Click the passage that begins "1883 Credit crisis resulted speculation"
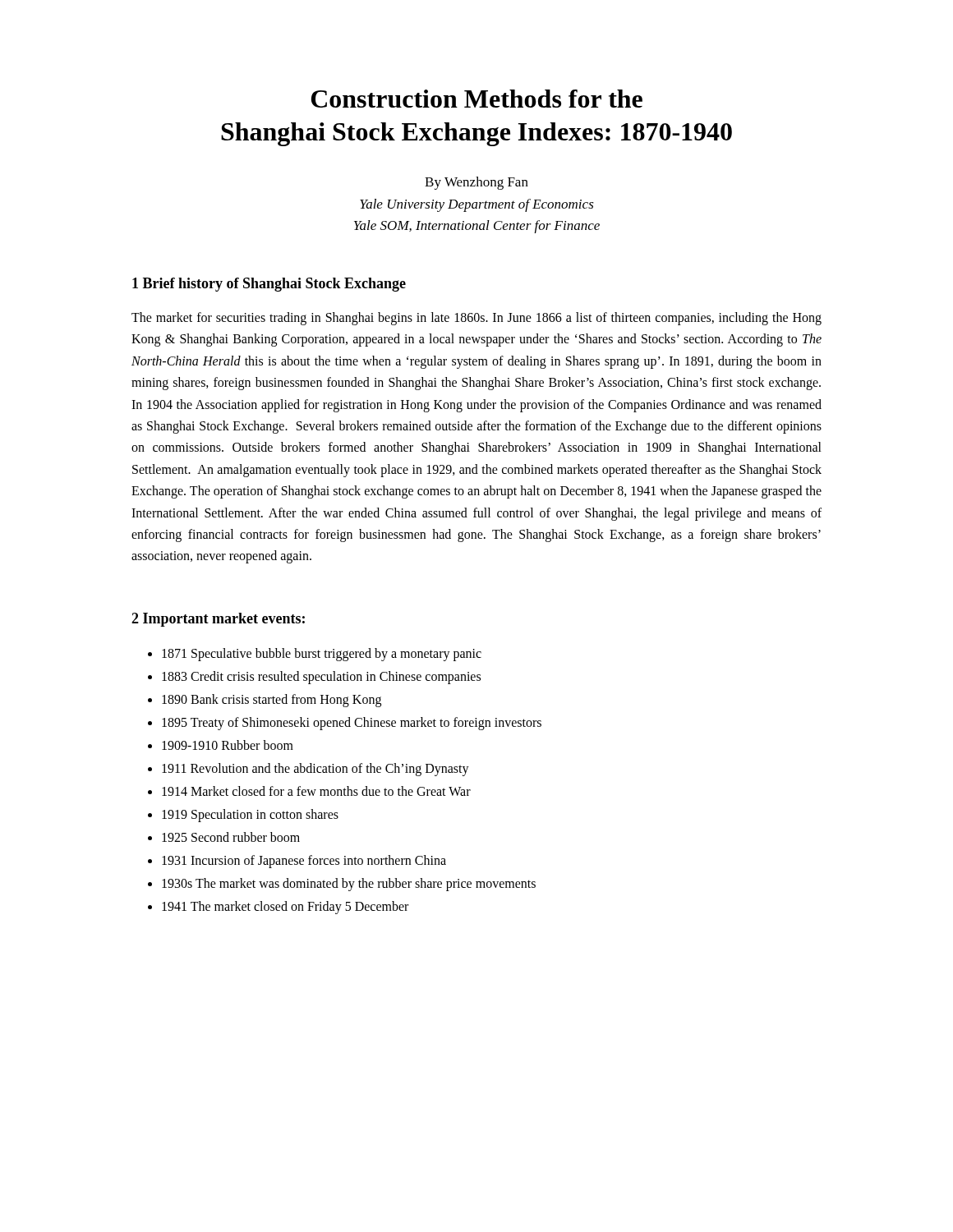The image size is (953, 1232). 321,676
